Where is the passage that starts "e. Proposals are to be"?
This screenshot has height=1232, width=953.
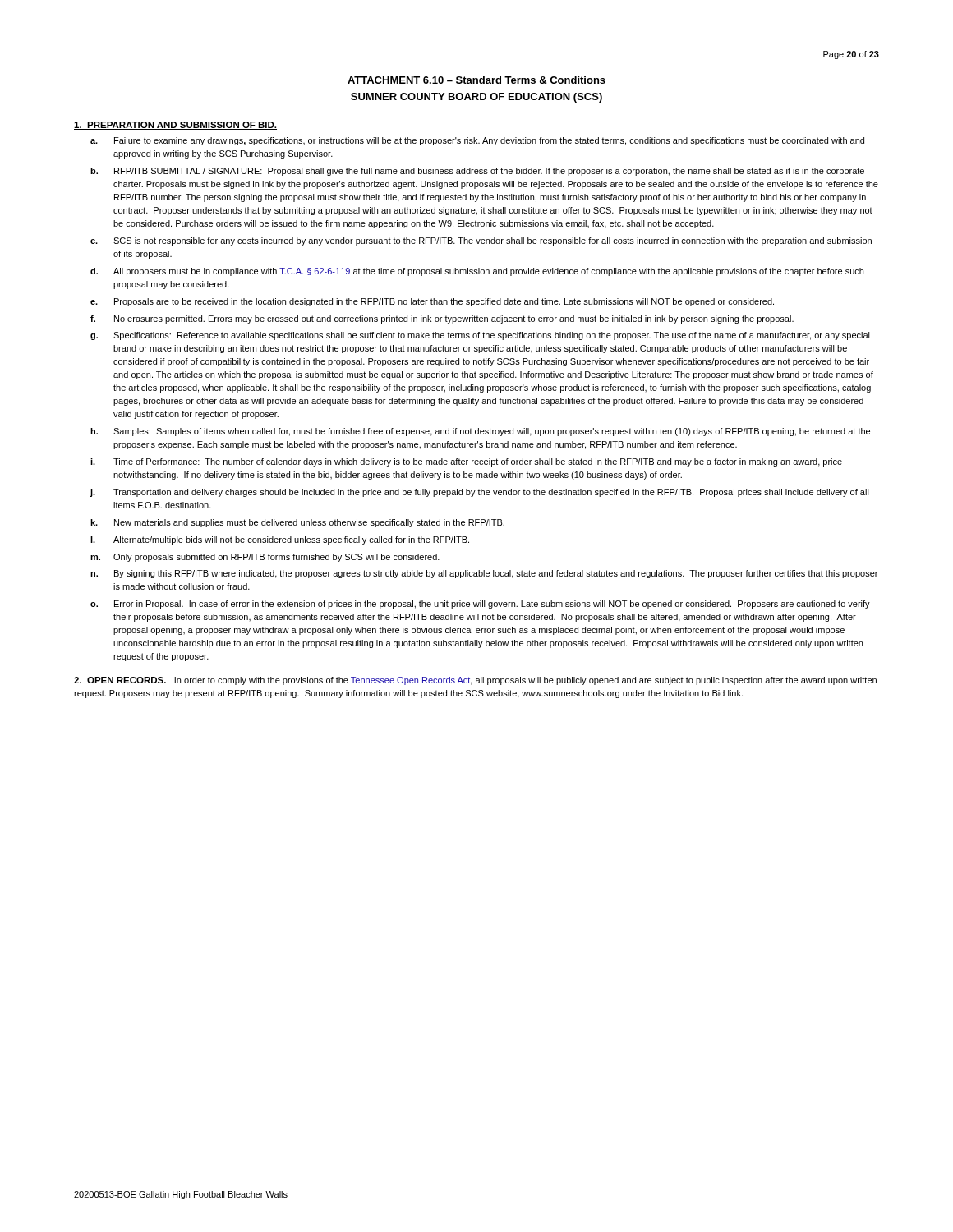point(476,302)
